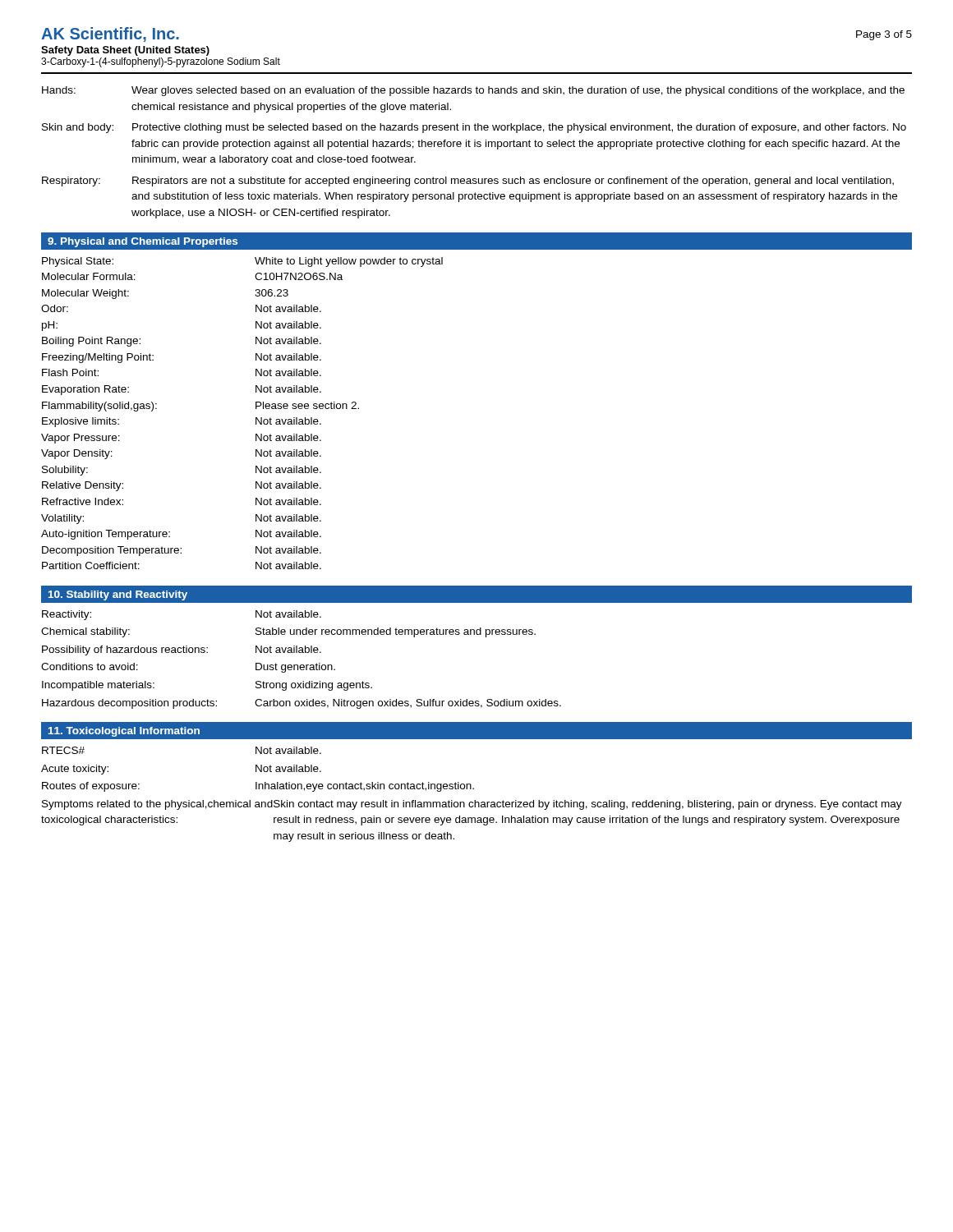Find the section header with the text "11. Toxicological Information"
The width and height of the screenshot is (953, 1232).
pyautogui.click(x=476, y=731)
